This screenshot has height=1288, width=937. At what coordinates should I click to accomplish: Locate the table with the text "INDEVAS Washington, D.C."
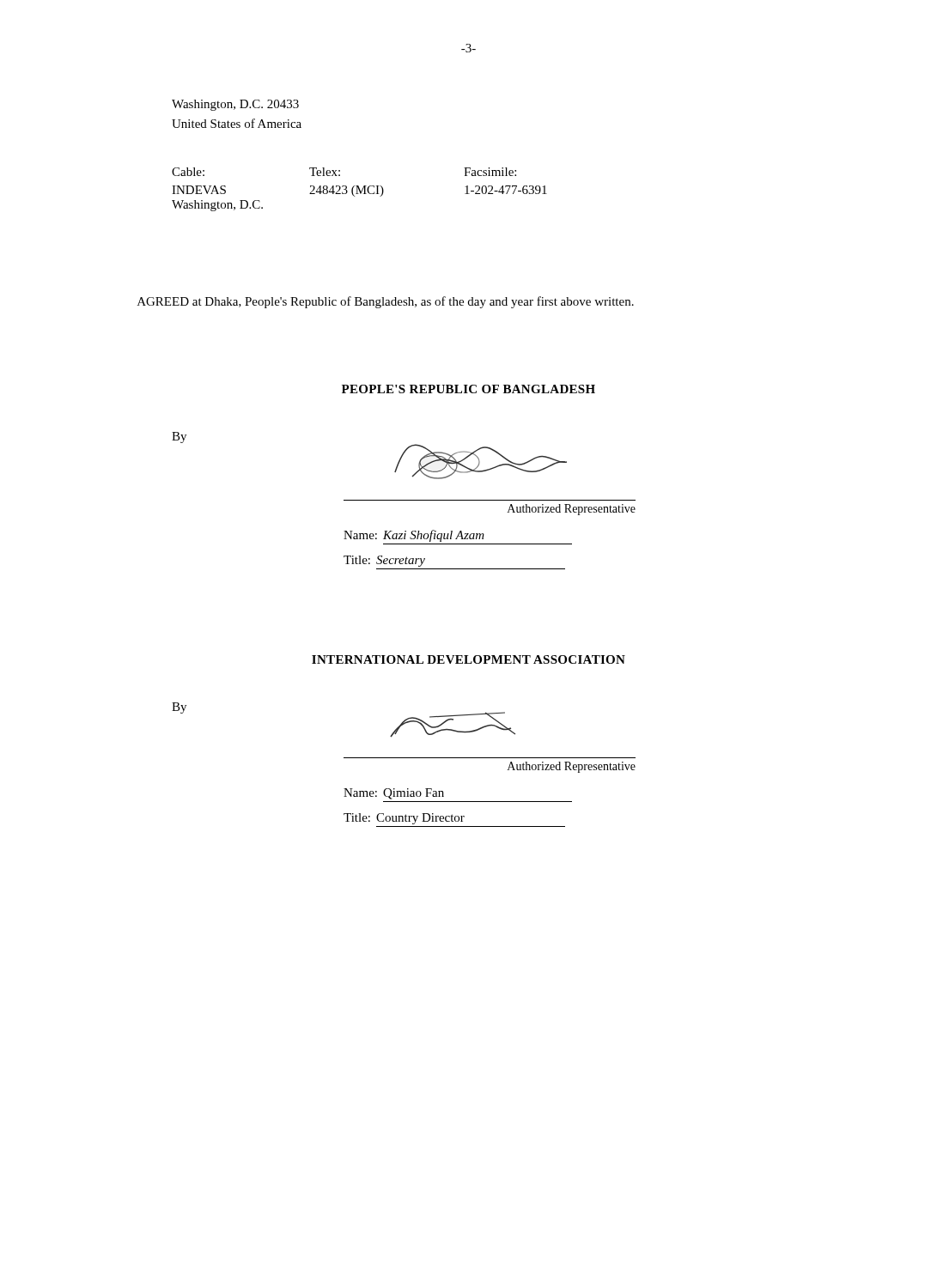click(x=360, y=188)
